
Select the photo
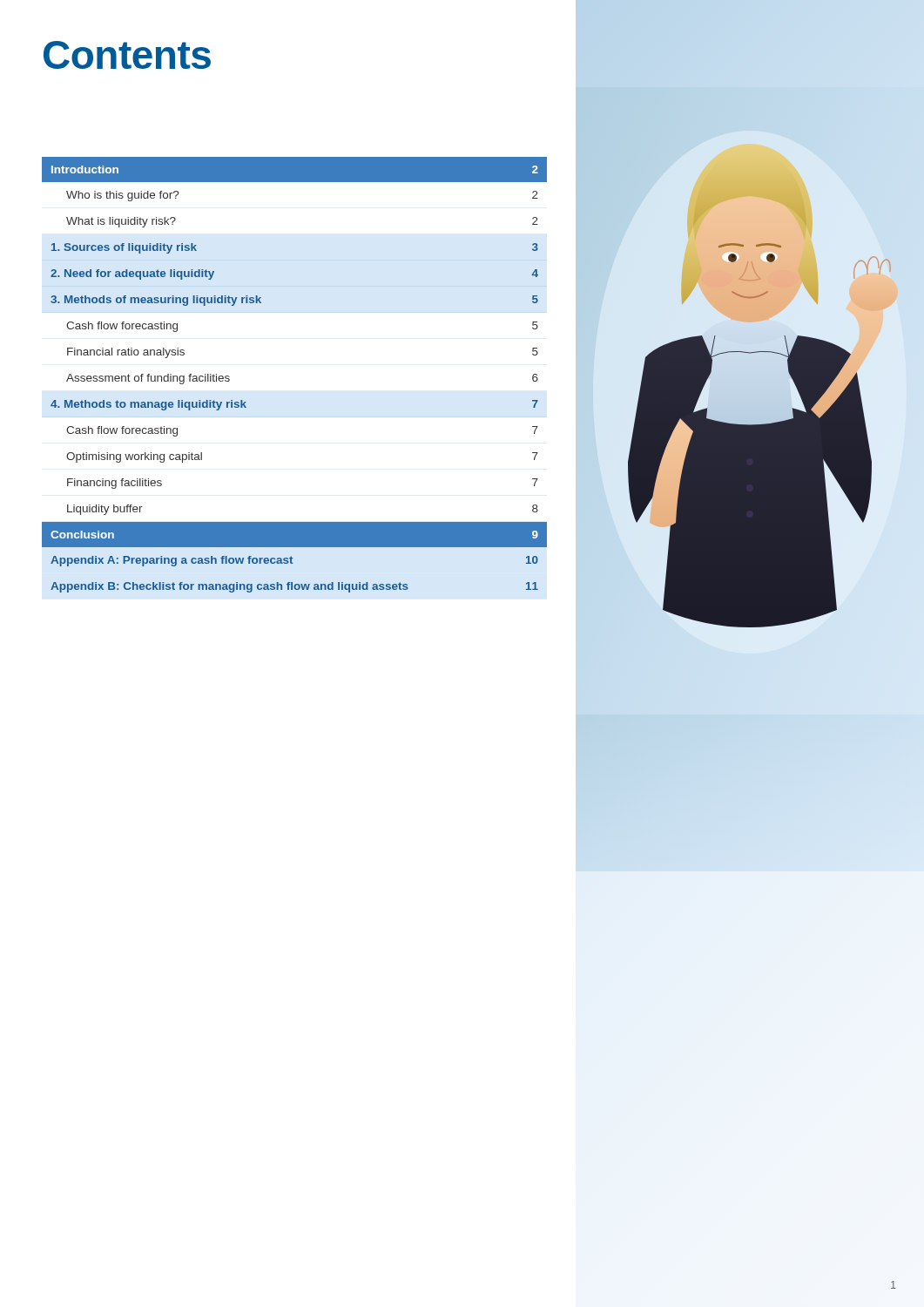(750, 654)
